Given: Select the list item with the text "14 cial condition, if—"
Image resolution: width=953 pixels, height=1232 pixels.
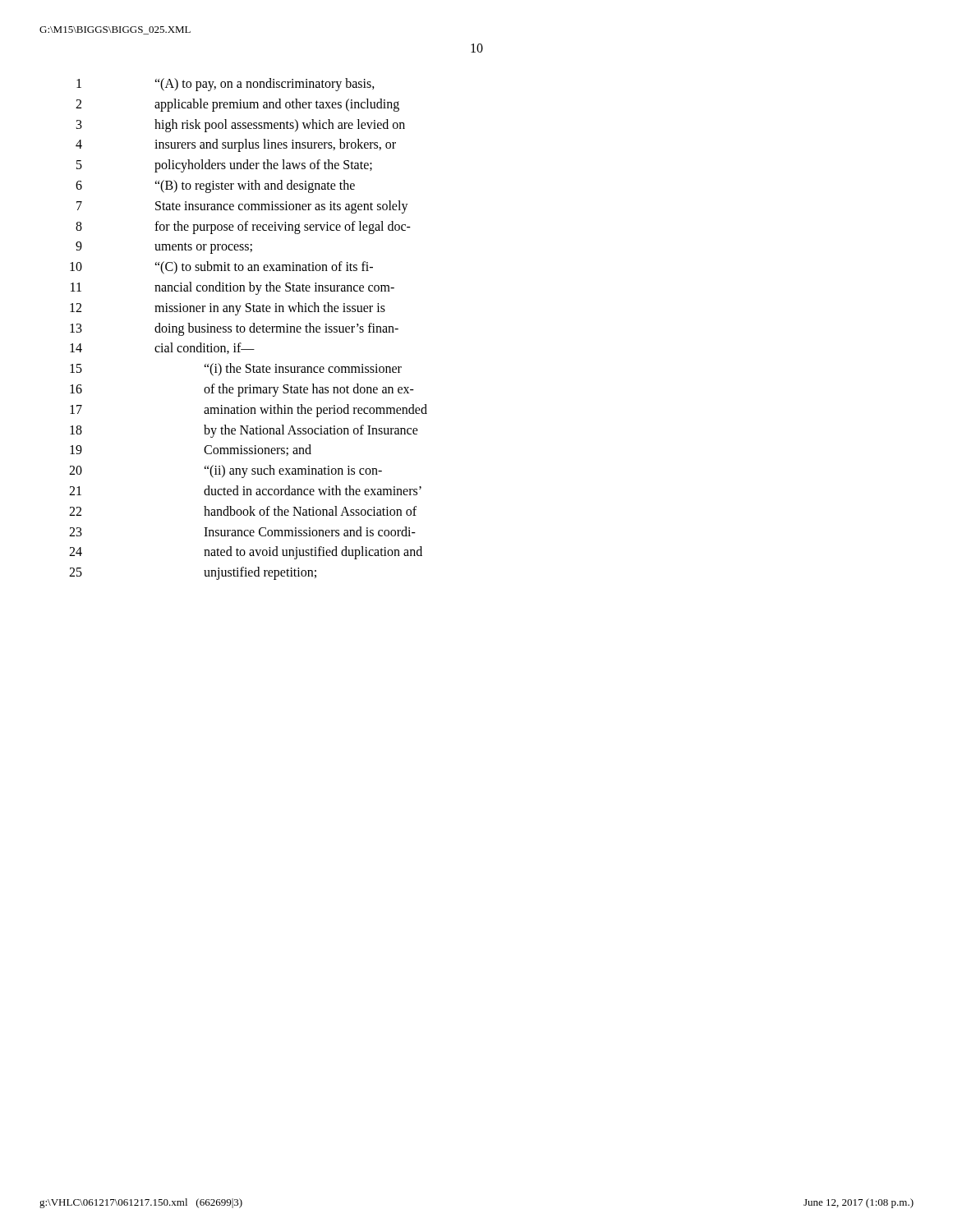Looking at the screenshot, I should pos(162,348).
